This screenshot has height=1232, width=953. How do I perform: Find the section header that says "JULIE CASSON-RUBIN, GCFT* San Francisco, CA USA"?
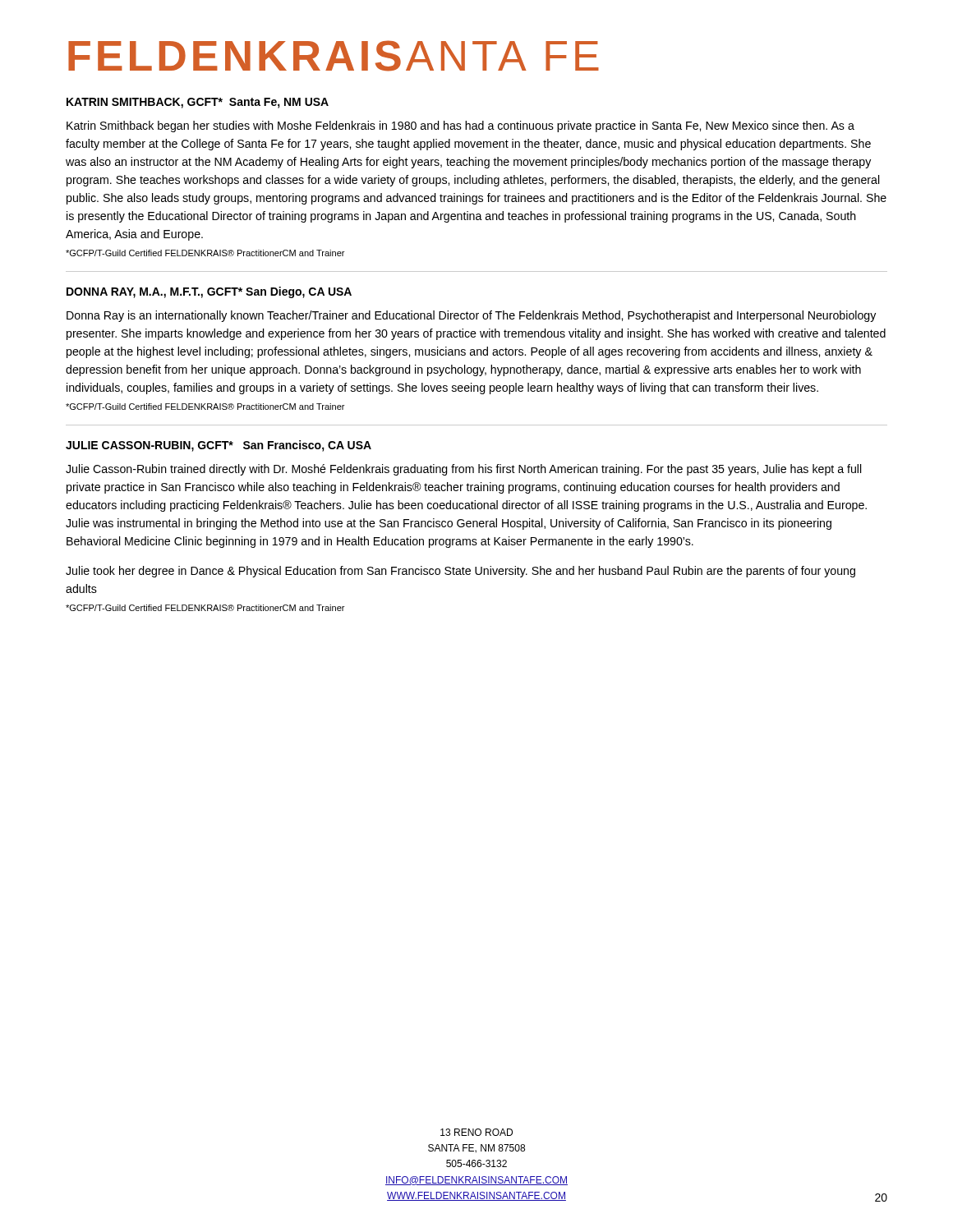point(219,445)
